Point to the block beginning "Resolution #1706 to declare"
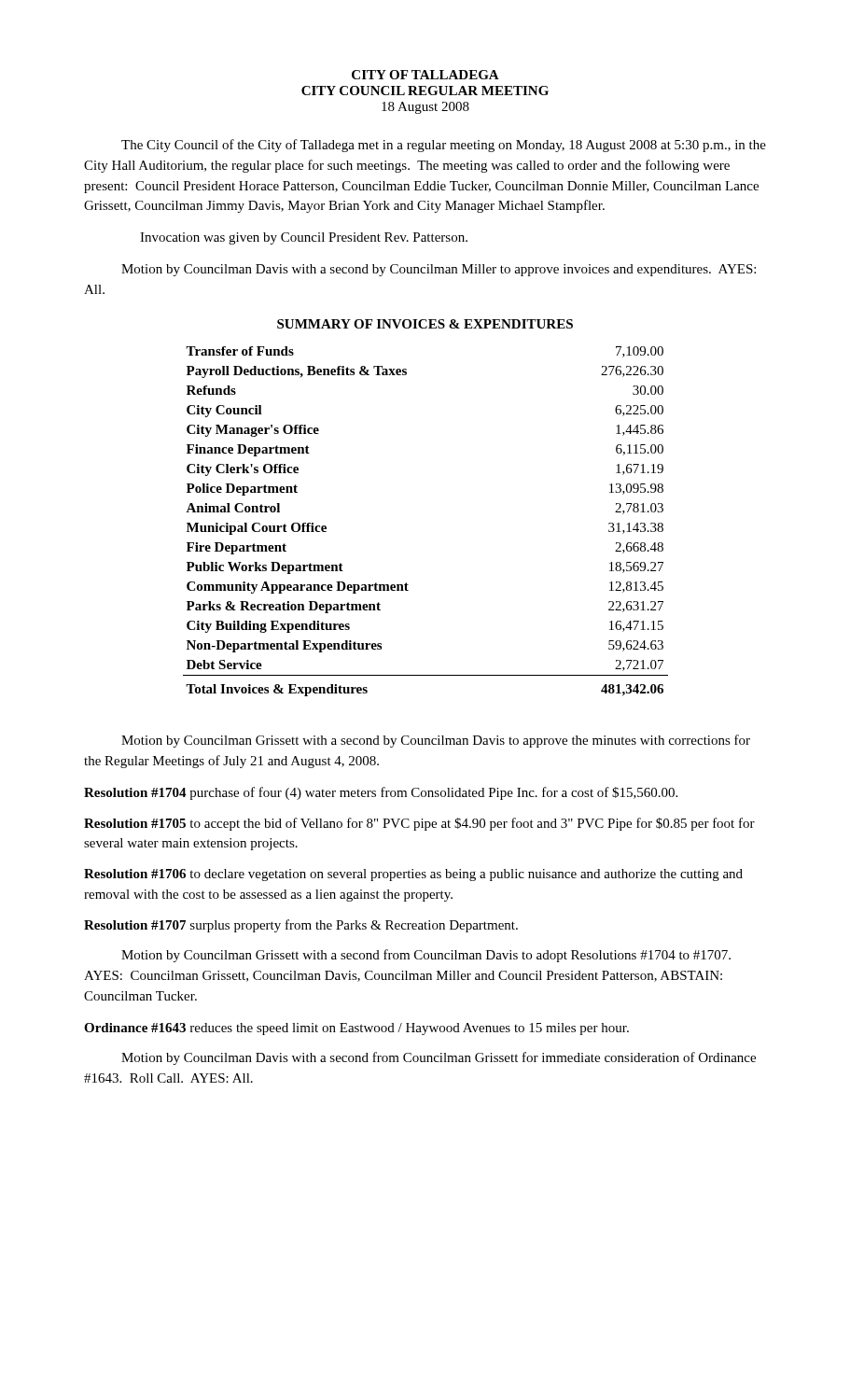 [413, 884]
